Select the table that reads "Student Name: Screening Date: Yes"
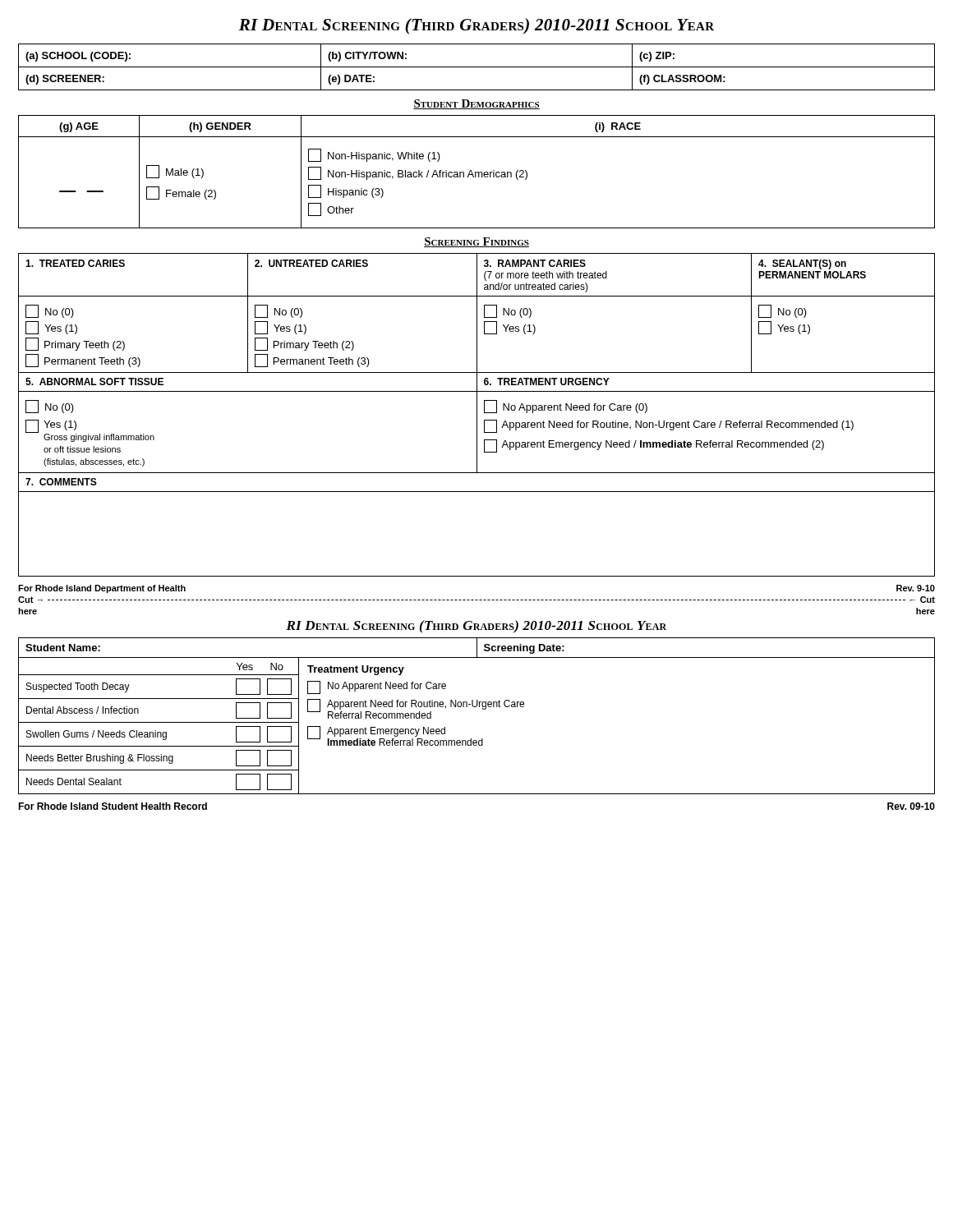This screenshot has height=1232, width=953. tap(476, 716)
